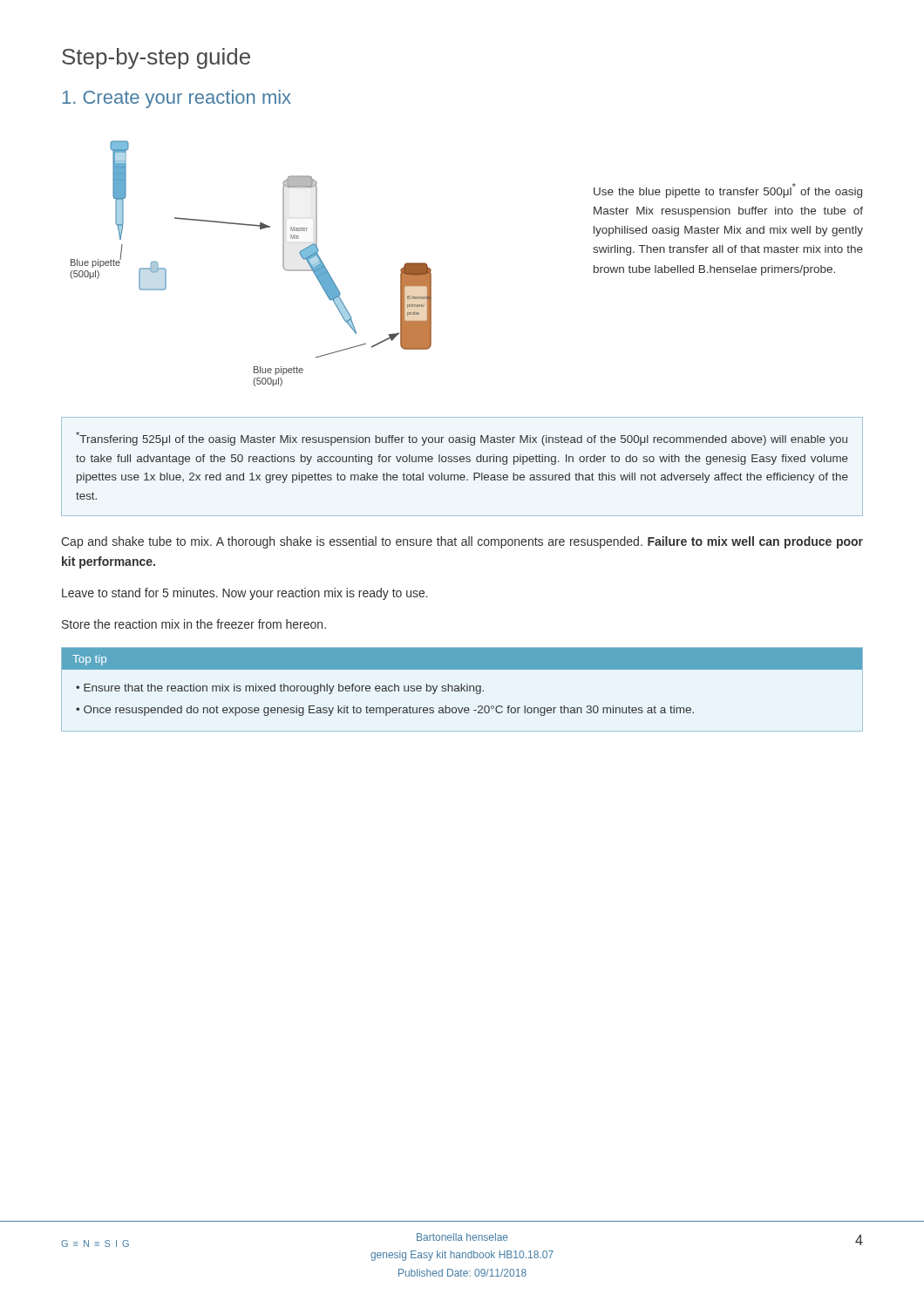
Task: Find the block on this page that starts "• Ensure that"
Action: click(x=462, y=688)
